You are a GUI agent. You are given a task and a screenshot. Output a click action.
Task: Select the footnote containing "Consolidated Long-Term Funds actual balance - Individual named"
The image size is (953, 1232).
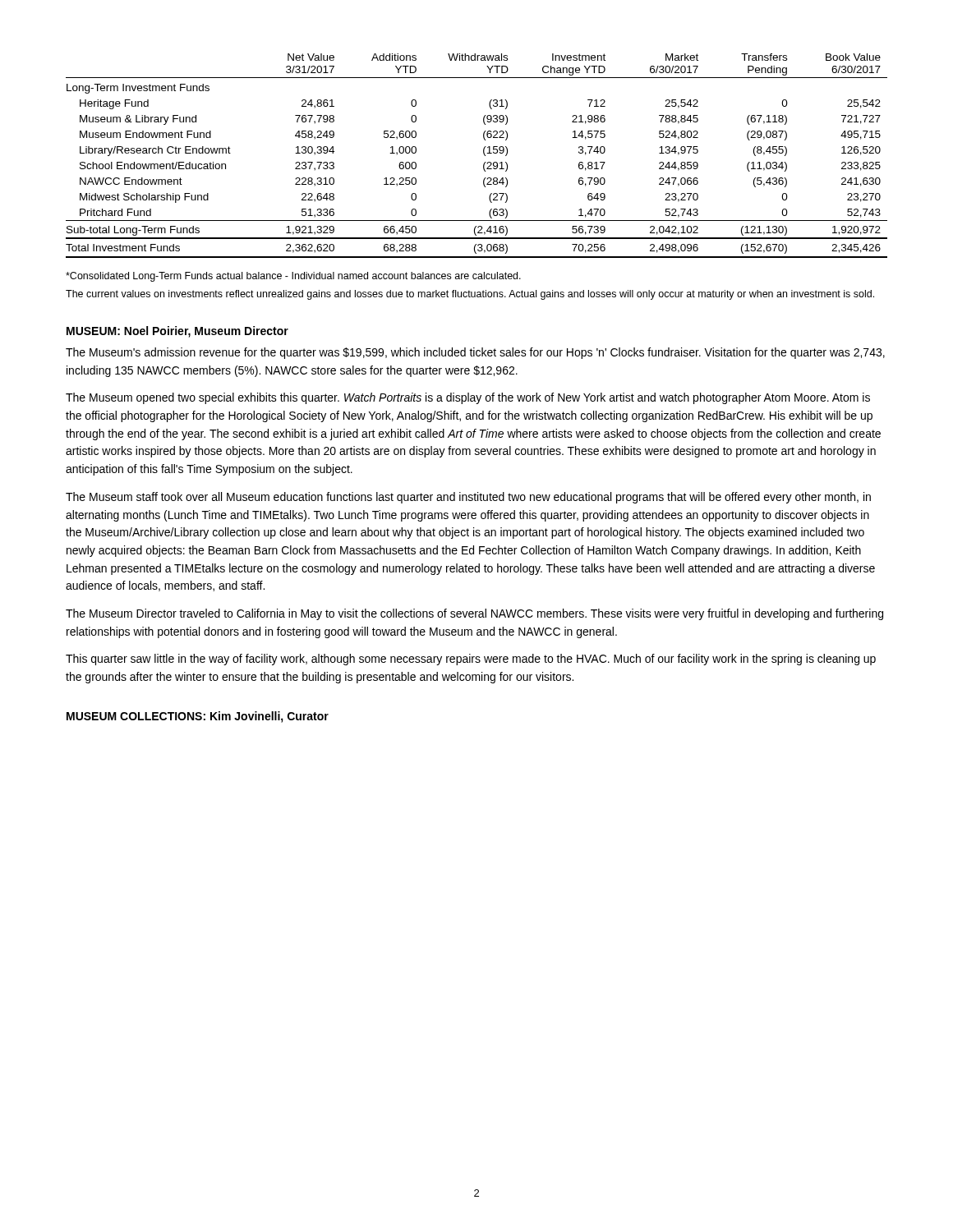pyautogui.click(x=294, y=276)
